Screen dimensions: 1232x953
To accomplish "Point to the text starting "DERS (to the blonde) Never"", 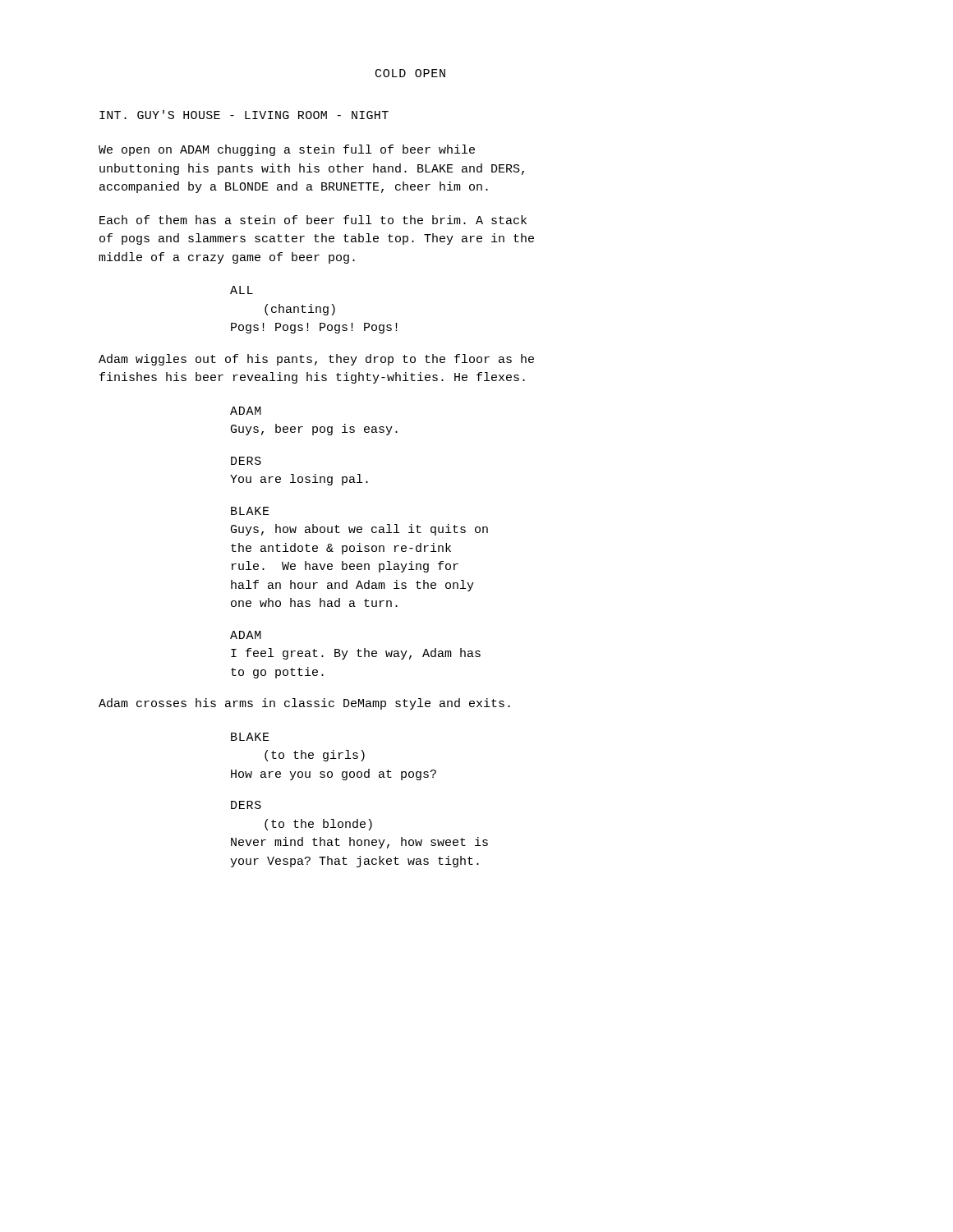I will 403,834.
